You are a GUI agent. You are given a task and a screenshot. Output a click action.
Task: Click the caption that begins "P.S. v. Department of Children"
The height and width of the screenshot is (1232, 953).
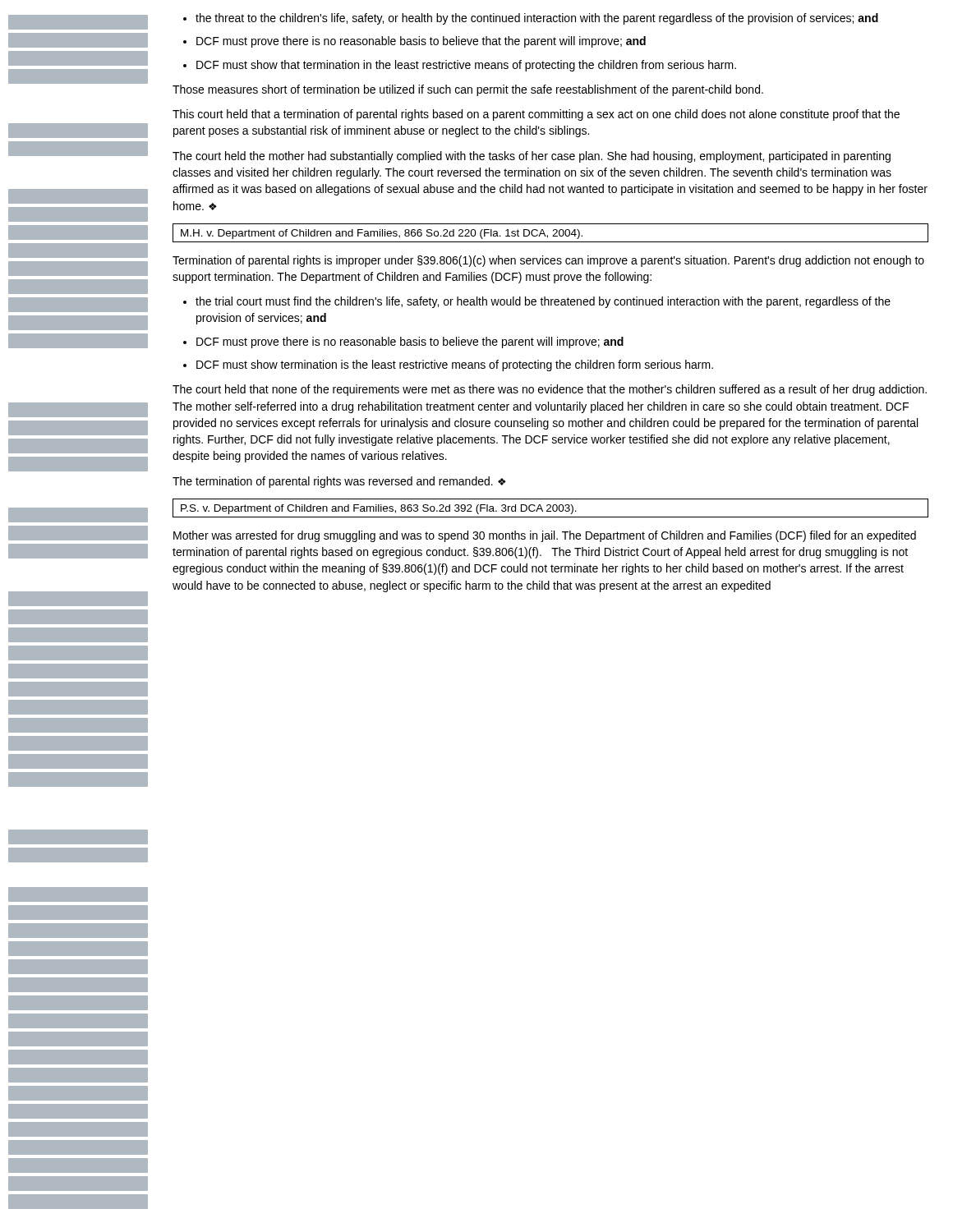pyautogui.click(x=550, y=508)
